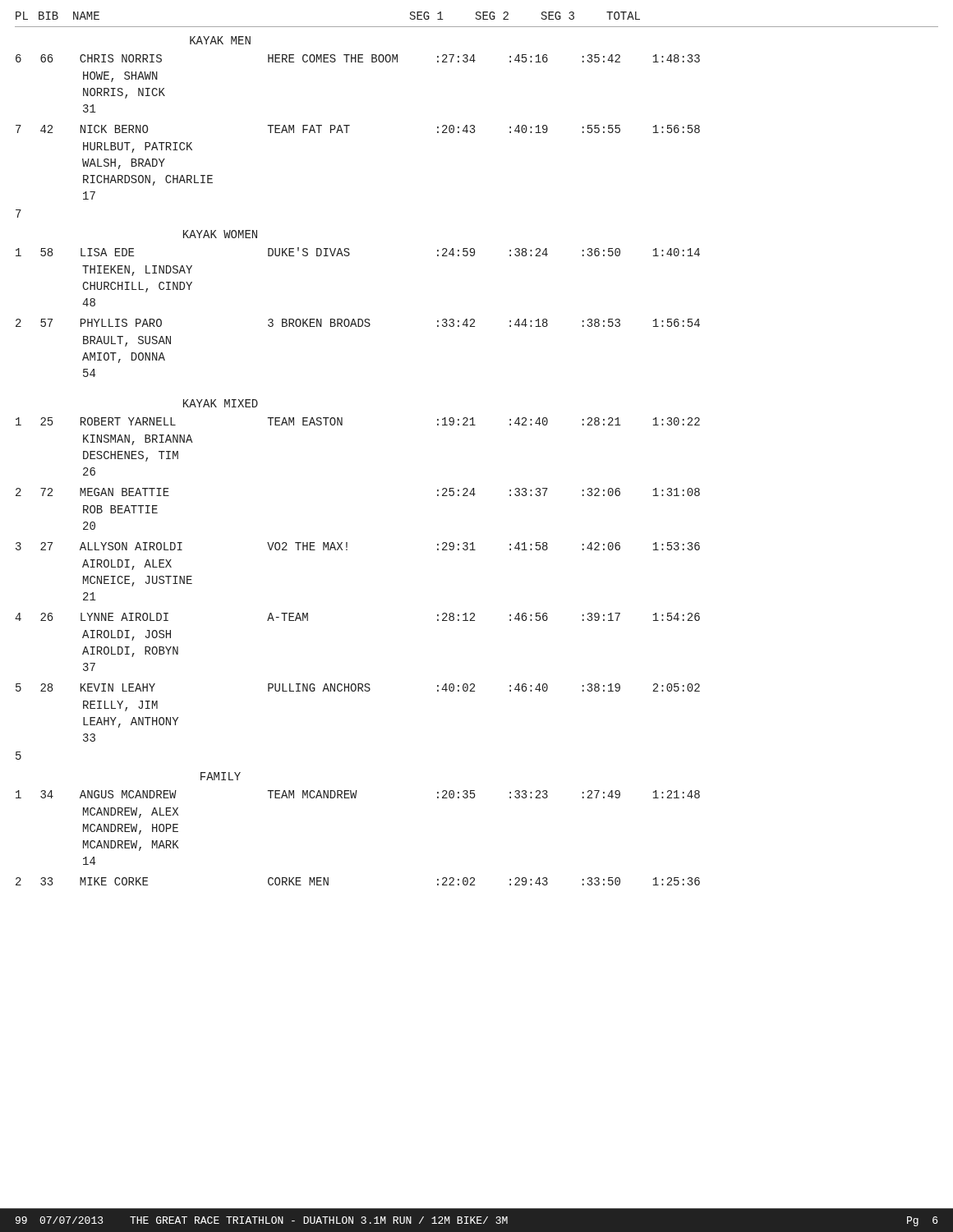Locate the text block that says "1 25 ROBERT"
The height and width of the screenshot is (1232, 953).
(138, 420)
